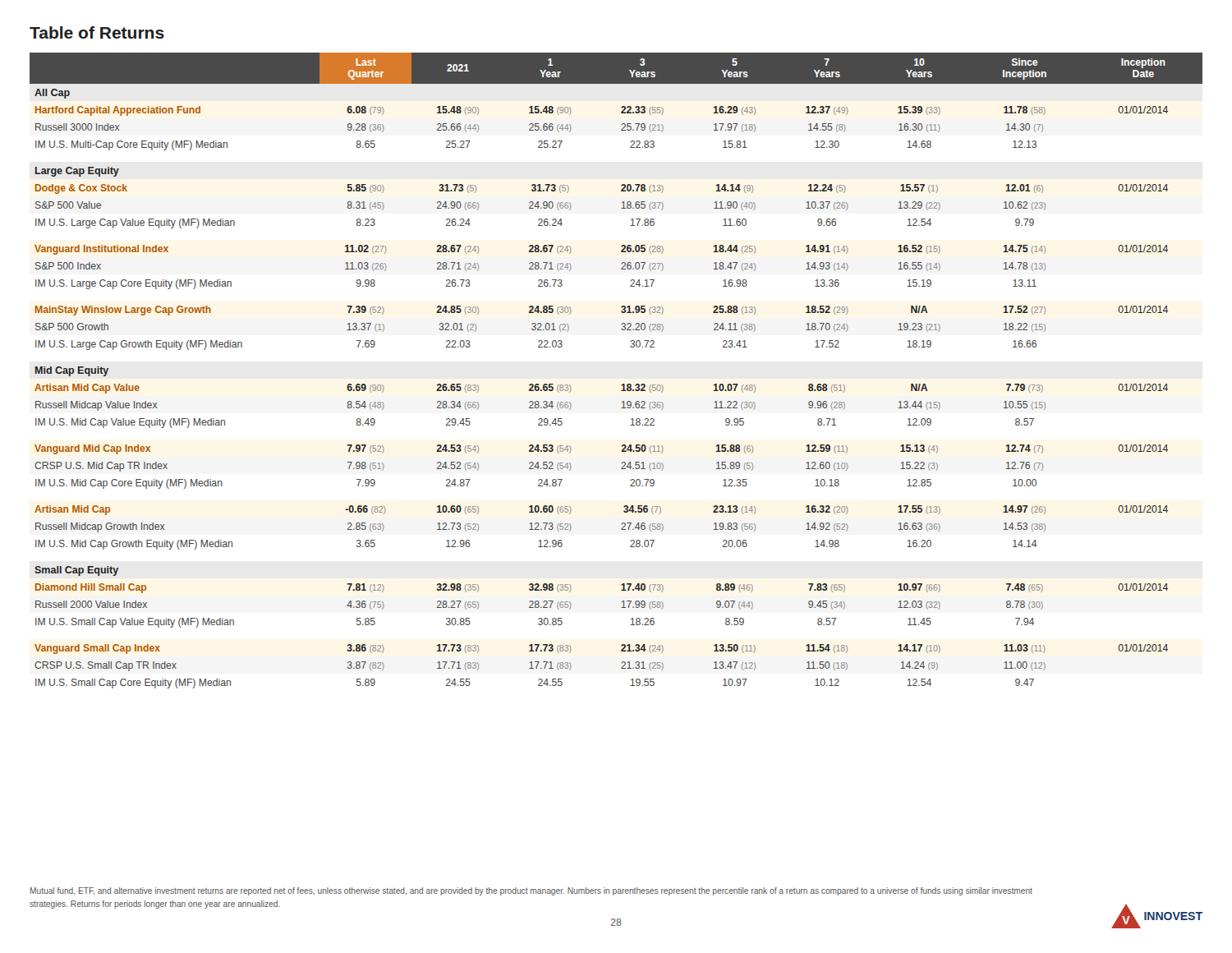Select the title
Image resolution: width=1232 pixels, height=953 pixels.
[97, 32]
